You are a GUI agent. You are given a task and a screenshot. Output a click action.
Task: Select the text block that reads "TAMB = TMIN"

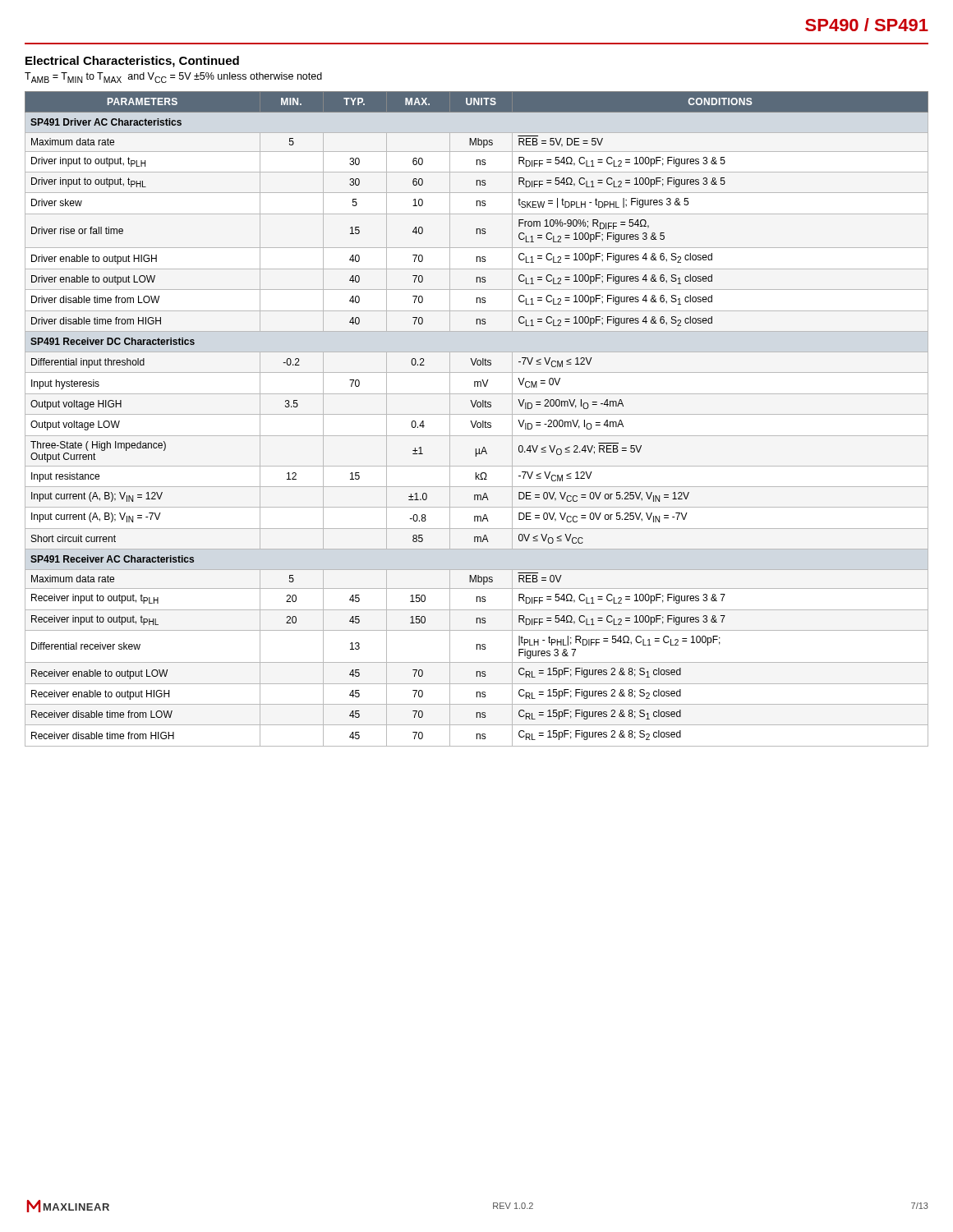[x=173, y=77]
